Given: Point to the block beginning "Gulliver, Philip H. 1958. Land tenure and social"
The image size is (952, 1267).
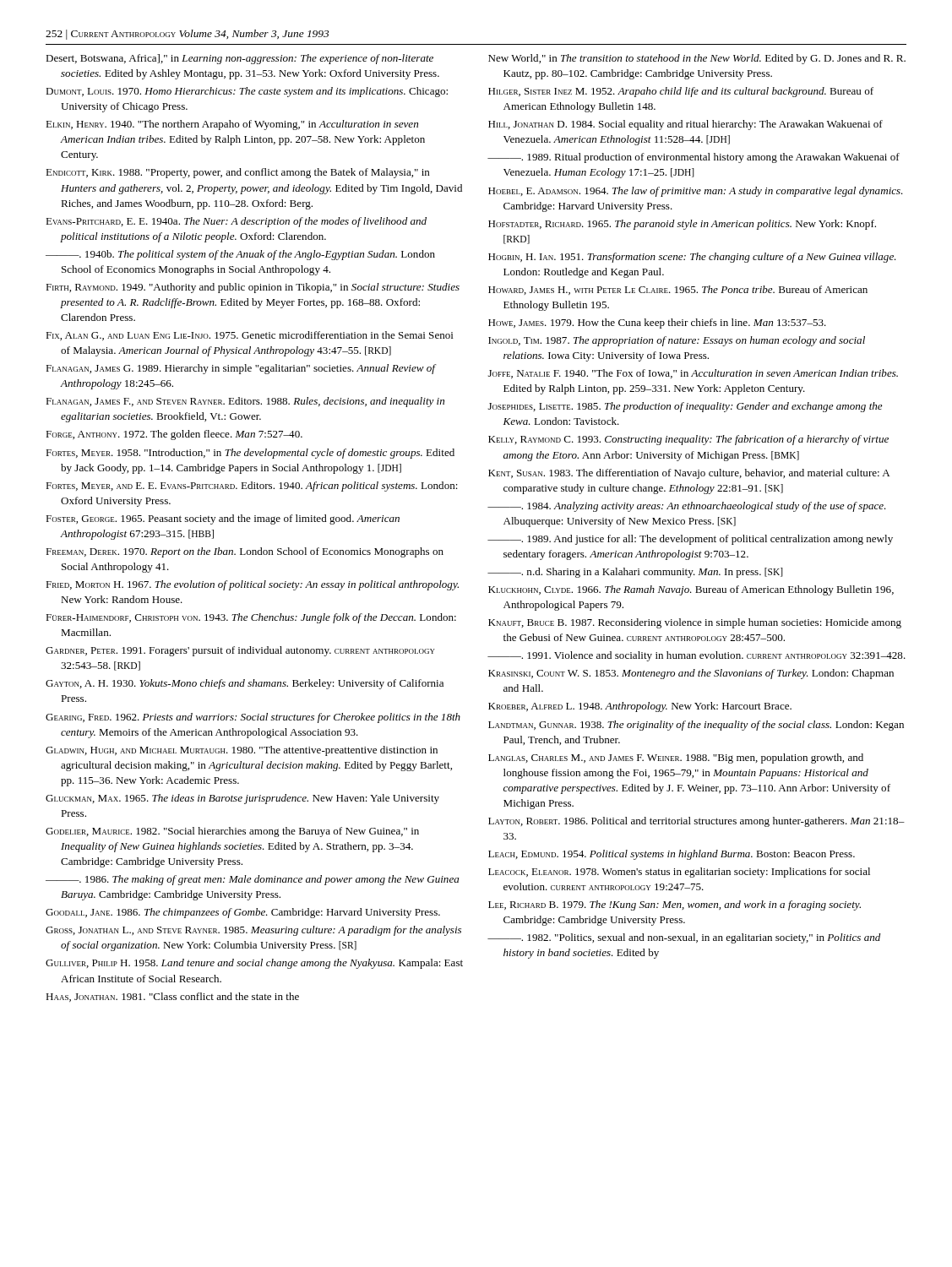Looking at the screenshot, I should [254, 971].
